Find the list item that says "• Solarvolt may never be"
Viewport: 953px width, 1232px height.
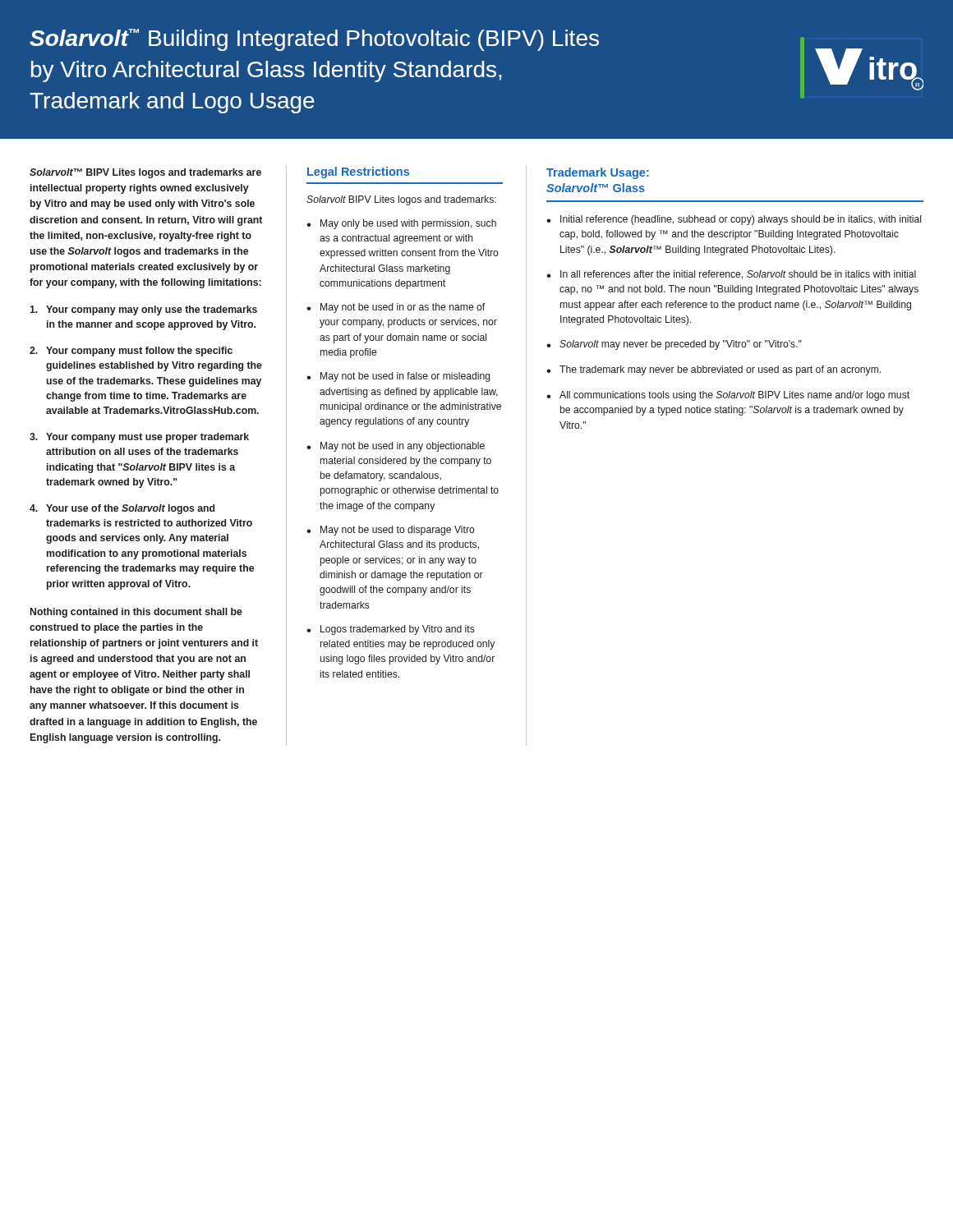(x=674, y=345)
